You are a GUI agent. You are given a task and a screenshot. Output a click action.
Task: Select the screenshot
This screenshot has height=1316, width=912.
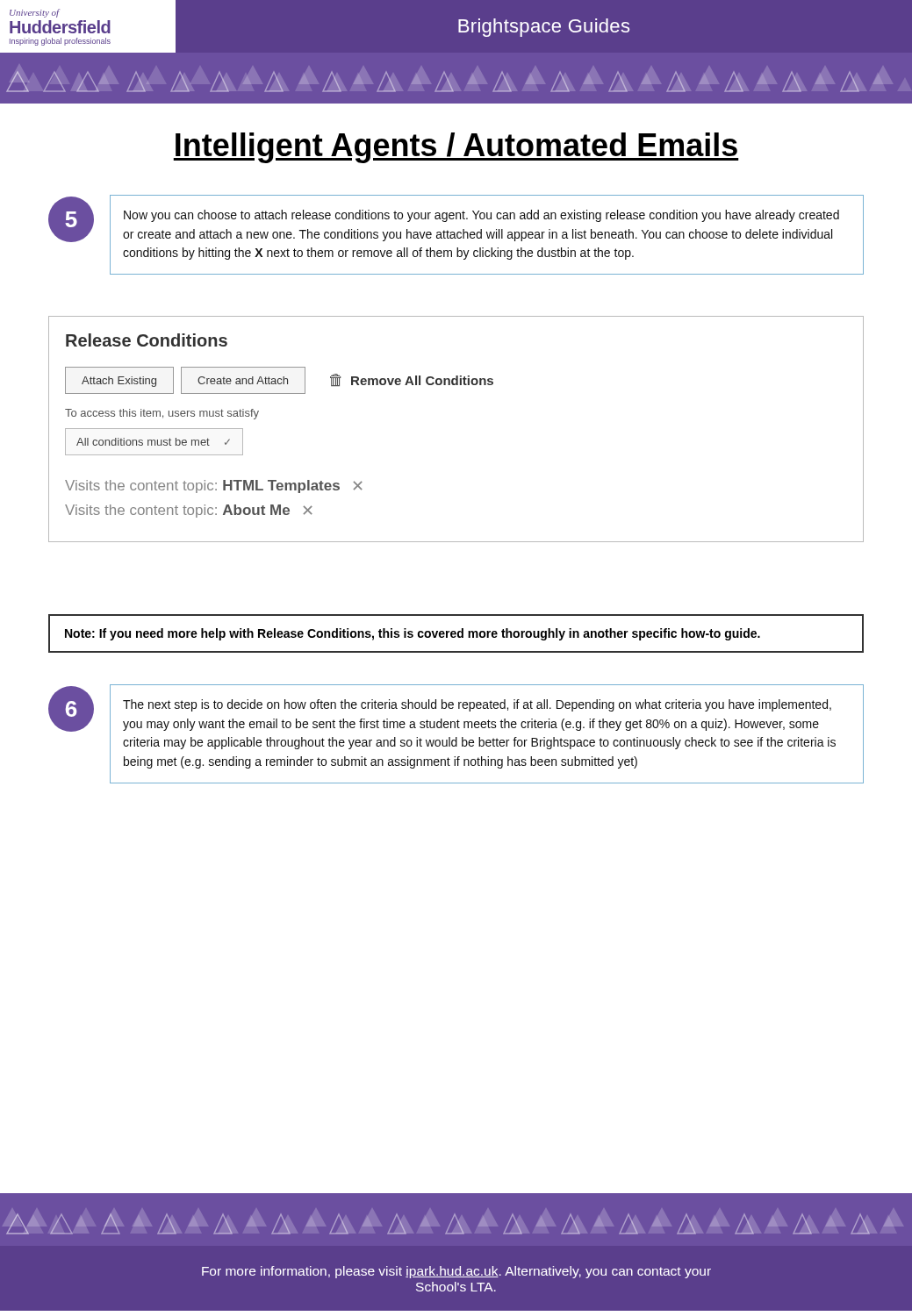pos(456,438)
